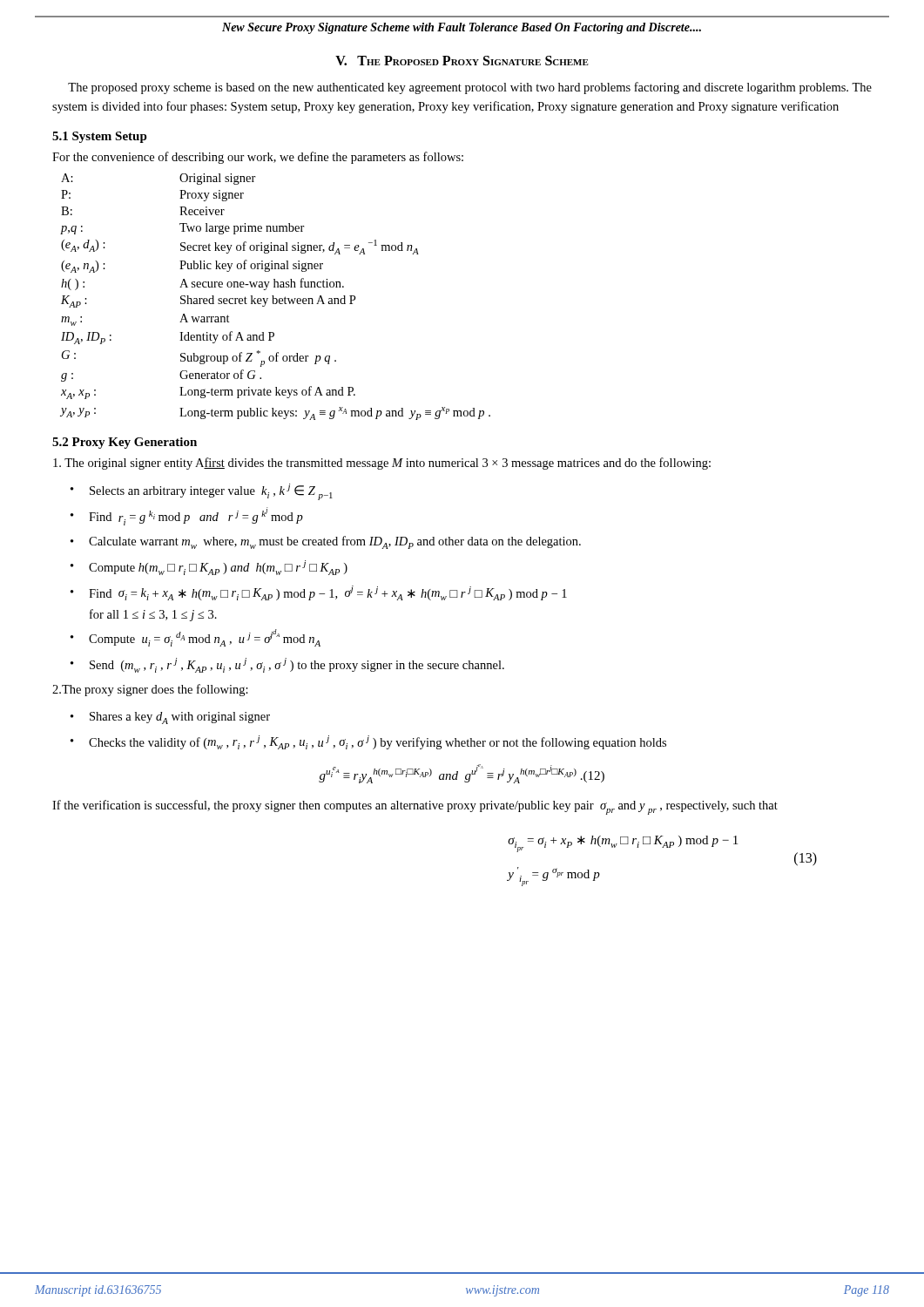This screenshot has width=924, height=1307.
Task: Locate the element starting "• Find σi = ki + xA"
Action: point(471,603)
